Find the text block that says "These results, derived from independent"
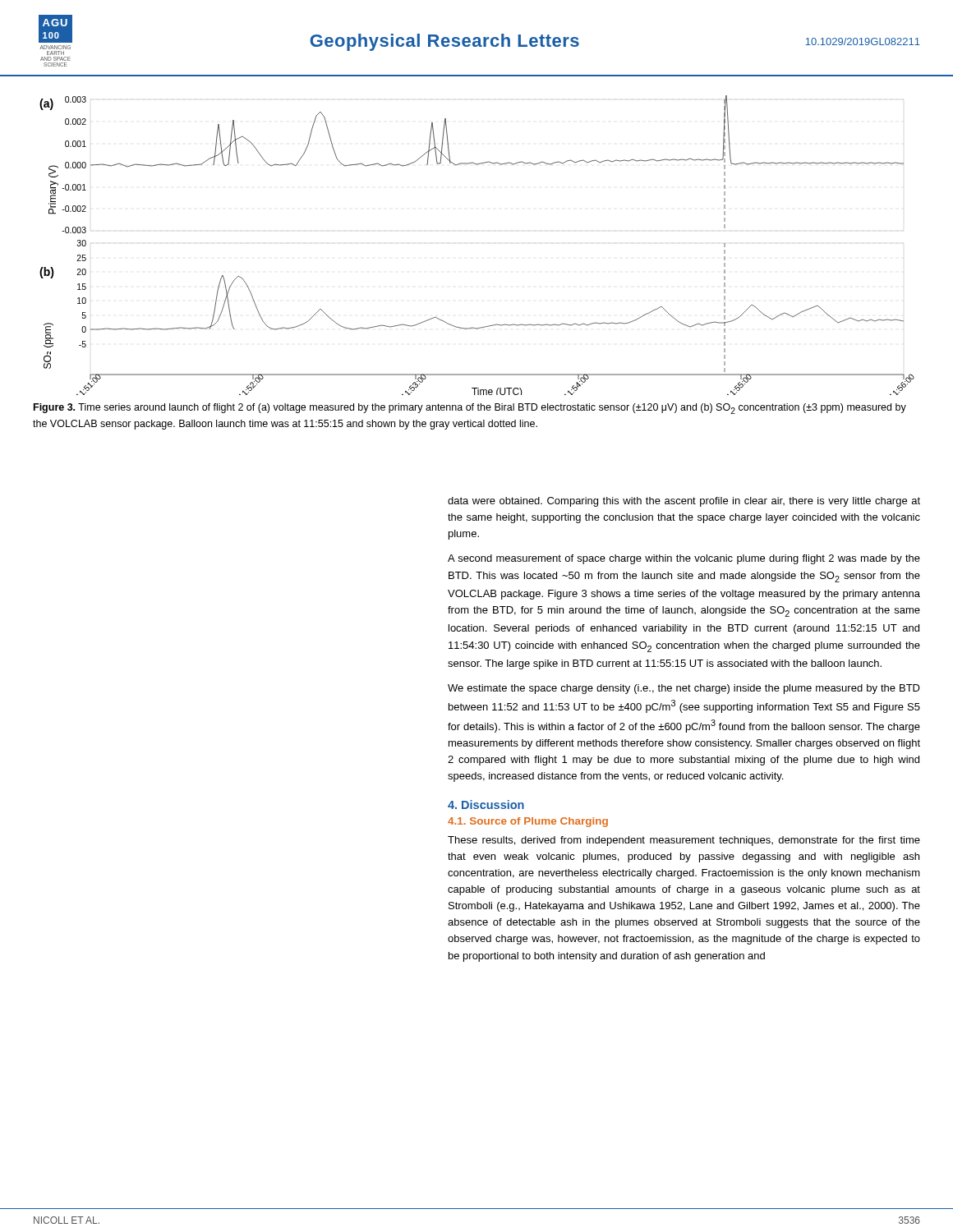 pyautogui.click(x=684, y=897)
